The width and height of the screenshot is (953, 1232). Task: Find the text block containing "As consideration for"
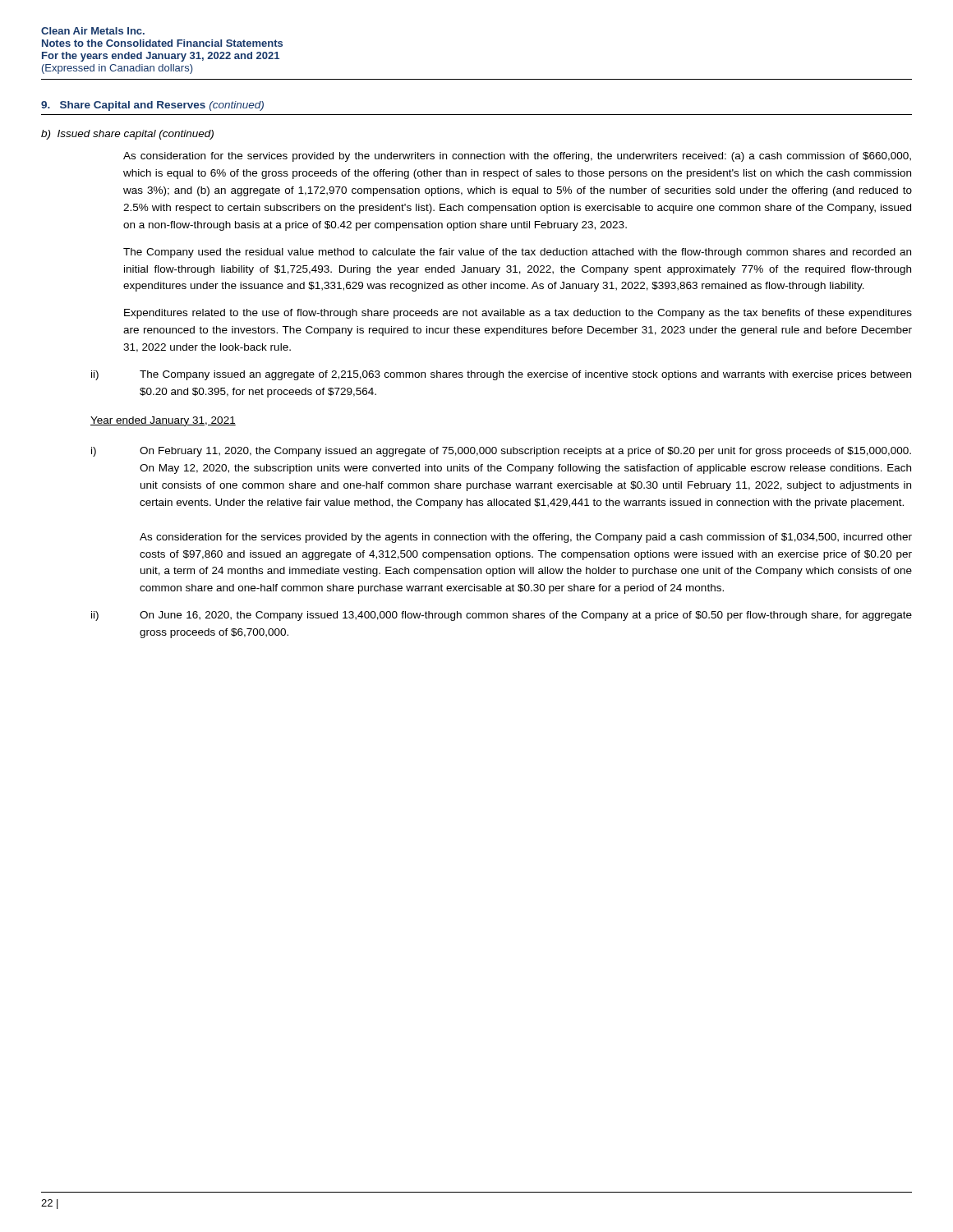click(x=518, y=190)
